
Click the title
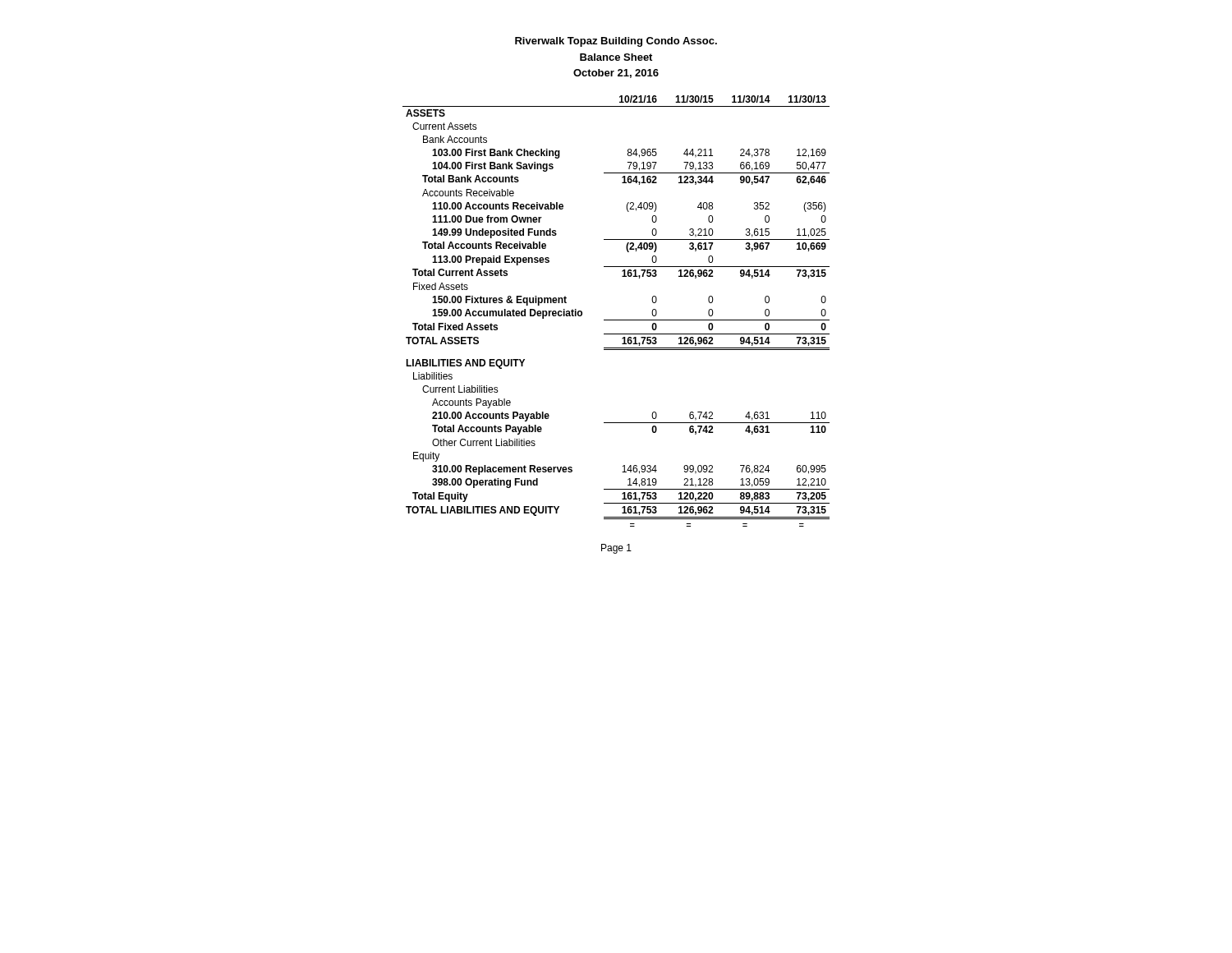click(616, 57)
